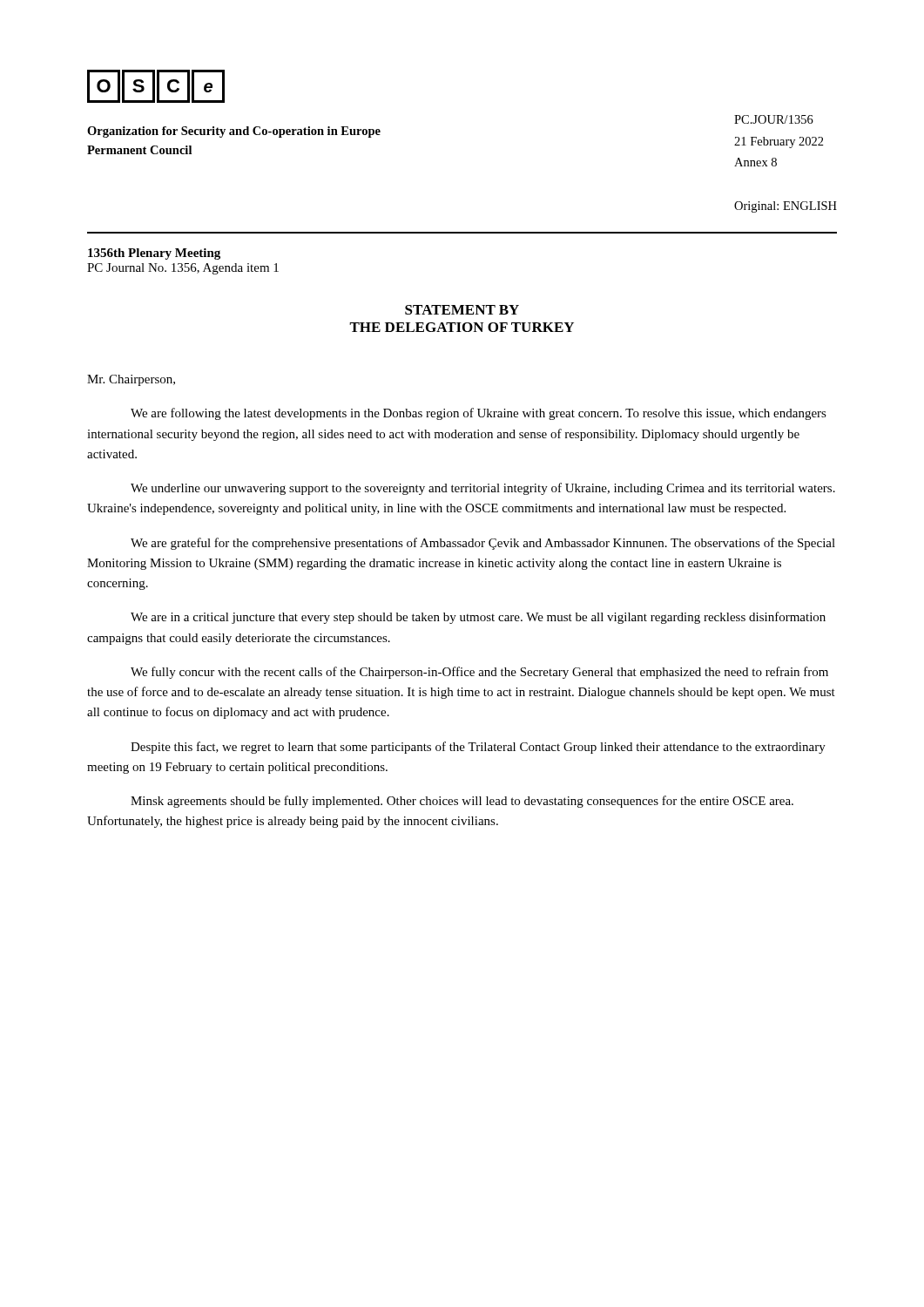924x1307 pixels.
Task: Select the logo
Action: coord(157,91)
